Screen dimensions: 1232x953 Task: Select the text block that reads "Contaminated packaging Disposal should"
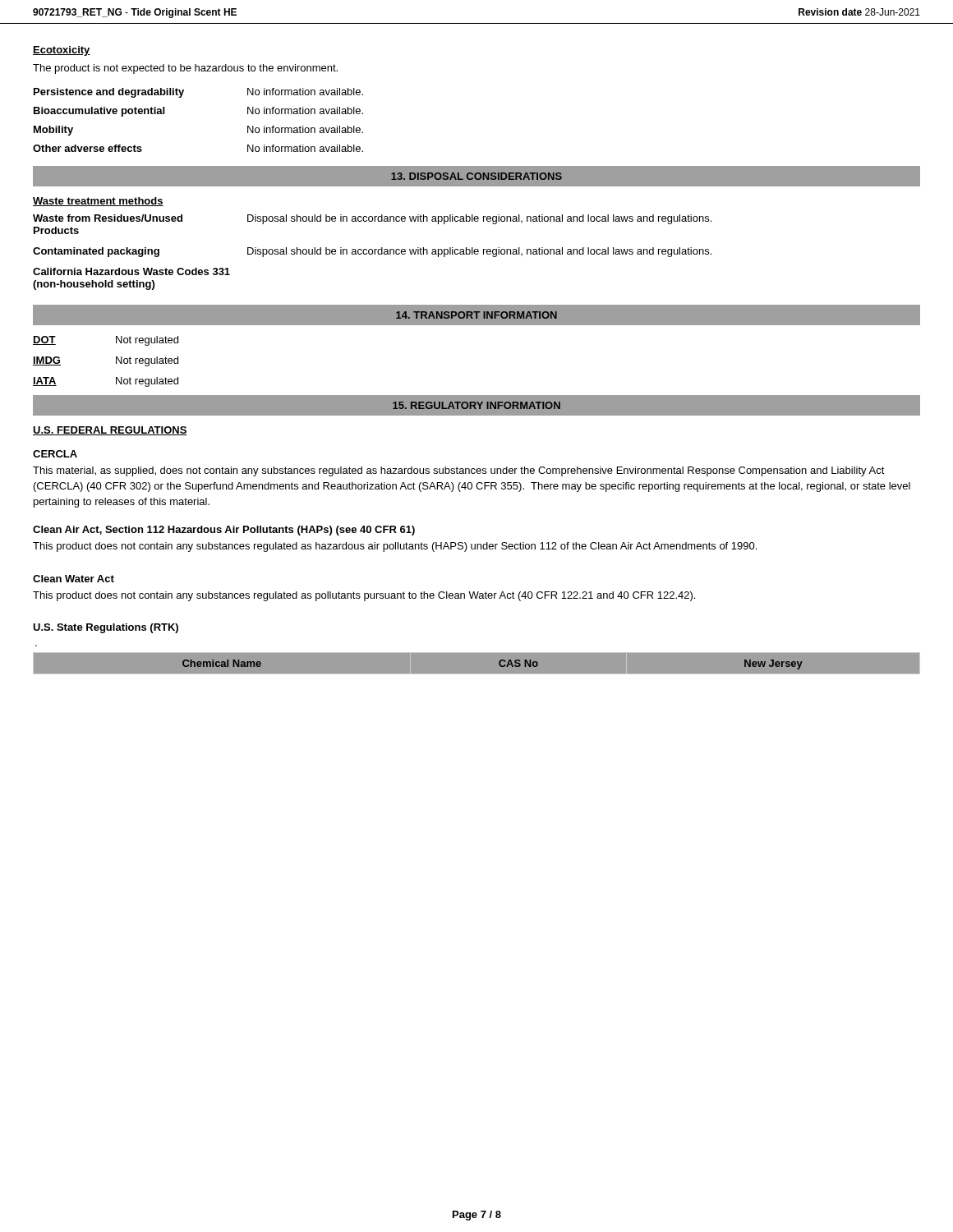(373, 251)
